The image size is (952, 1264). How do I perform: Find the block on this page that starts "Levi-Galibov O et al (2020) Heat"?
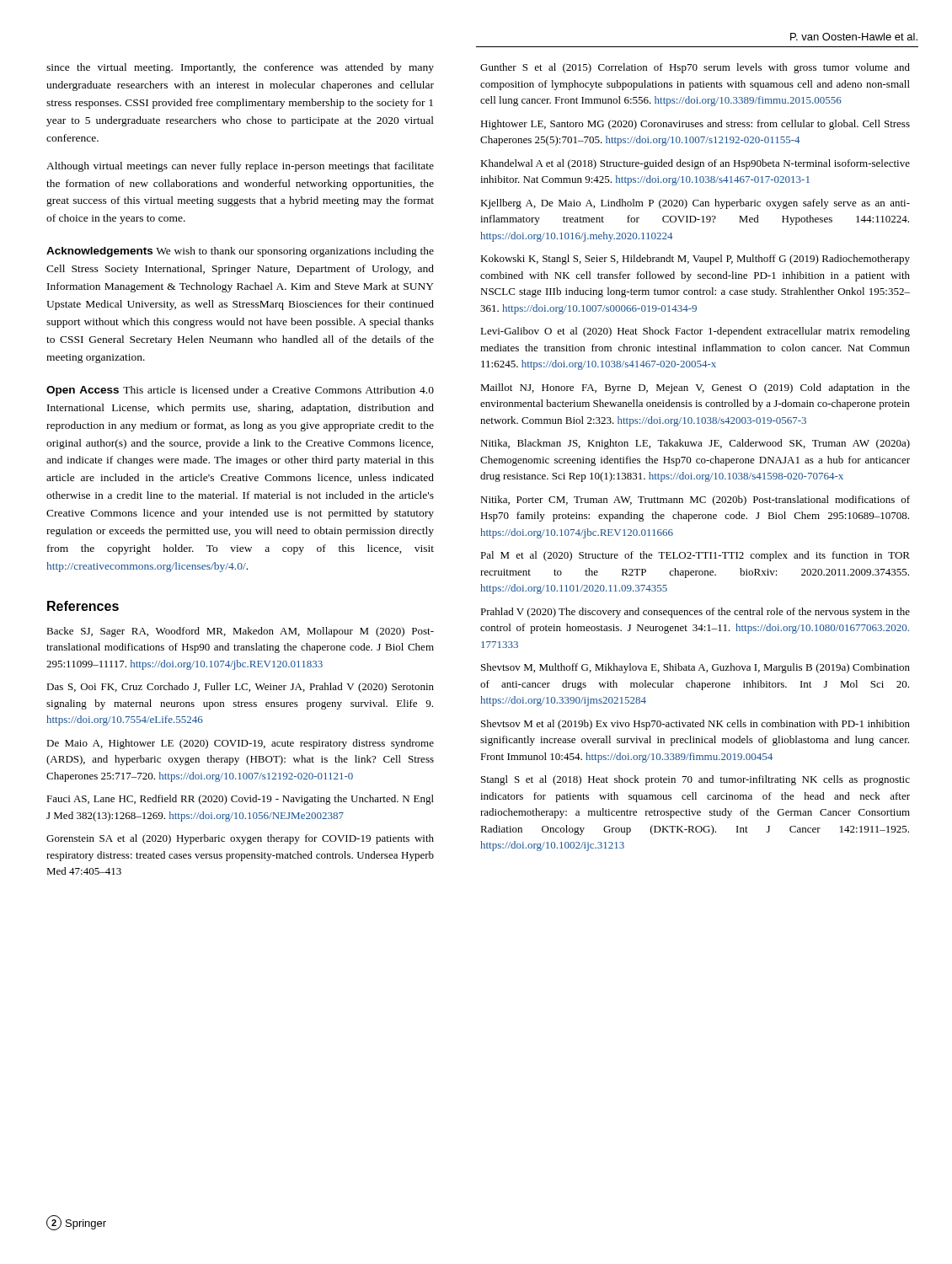point(695,347)
